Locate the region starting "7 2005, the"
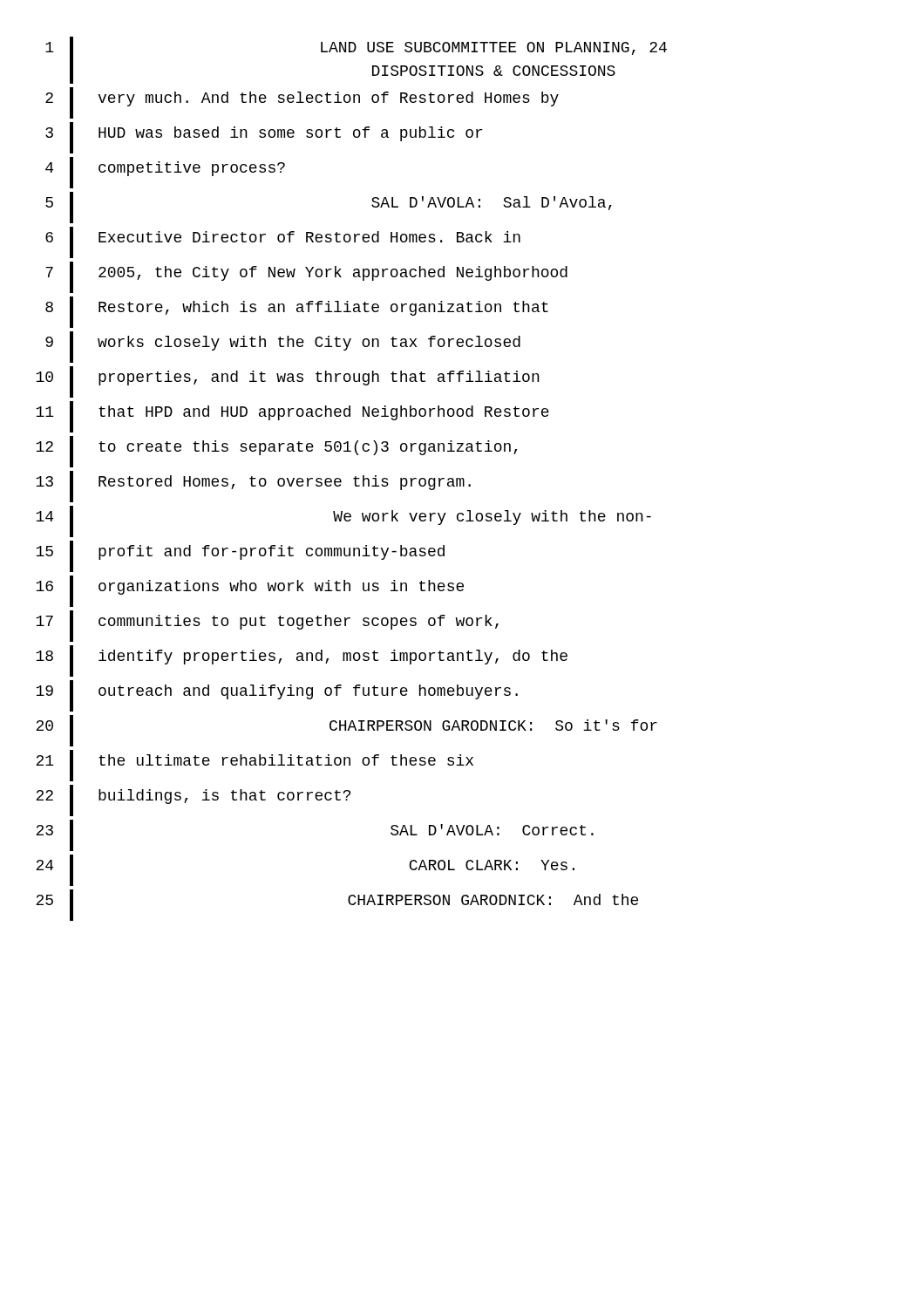 (x=462, y=277)
